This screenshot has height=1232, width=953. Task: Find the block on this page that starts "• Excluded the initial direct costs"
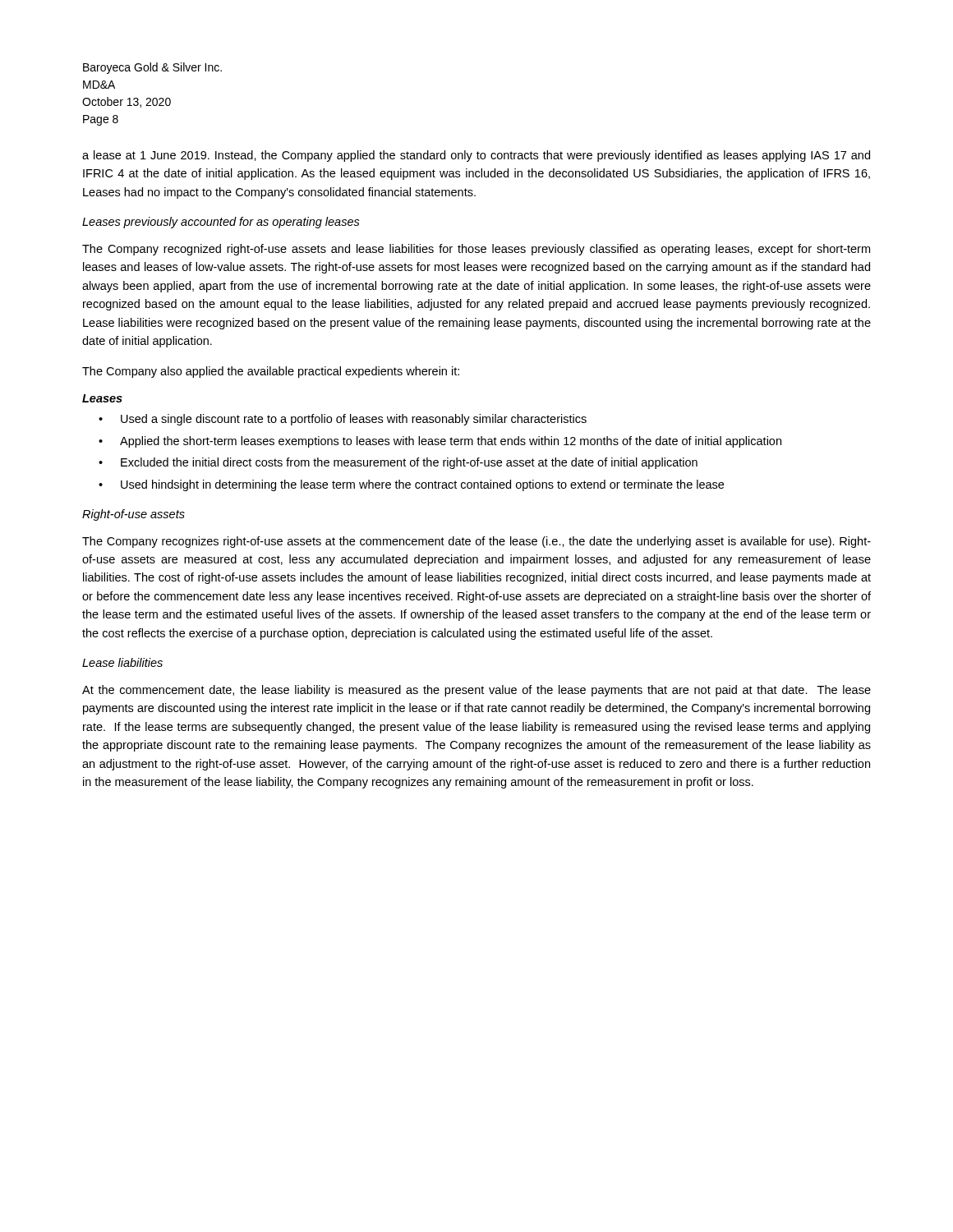pos(485,463)
